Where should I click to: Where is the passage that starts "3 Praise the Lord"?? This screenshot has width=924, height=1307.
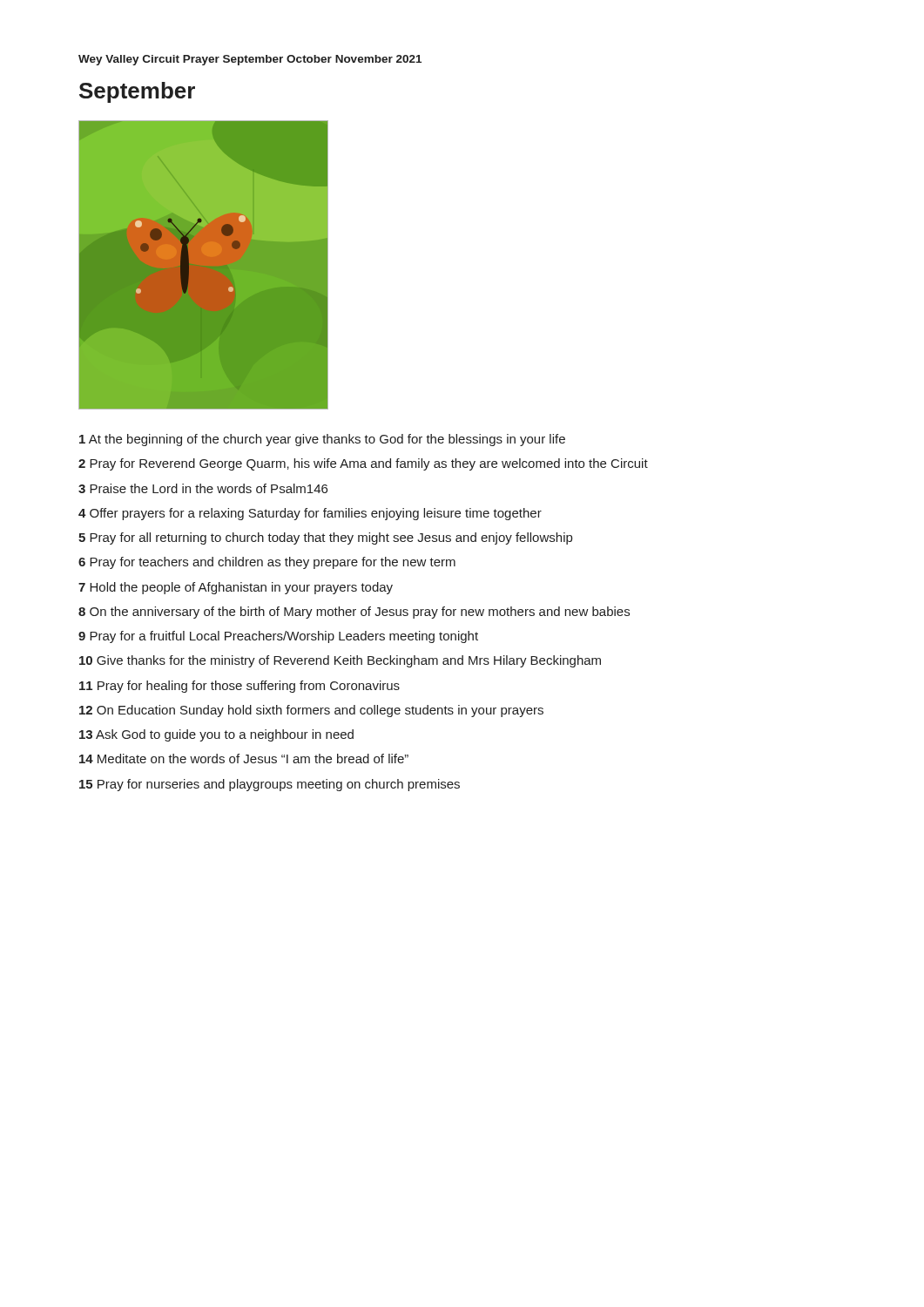pos(203,488)
